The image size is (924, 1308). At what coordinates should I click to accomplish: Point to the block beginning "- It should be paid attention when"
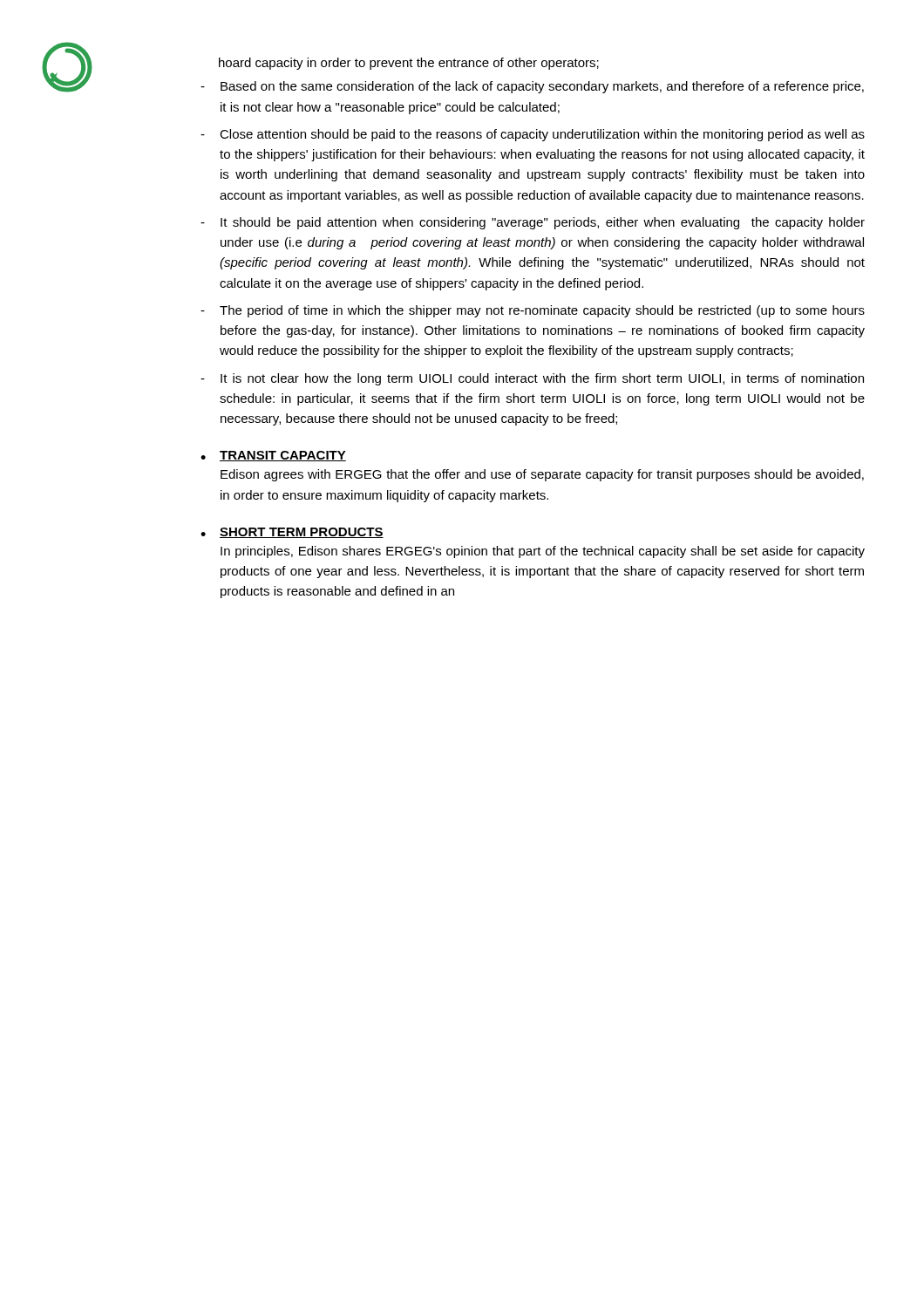tap(533, 252)
